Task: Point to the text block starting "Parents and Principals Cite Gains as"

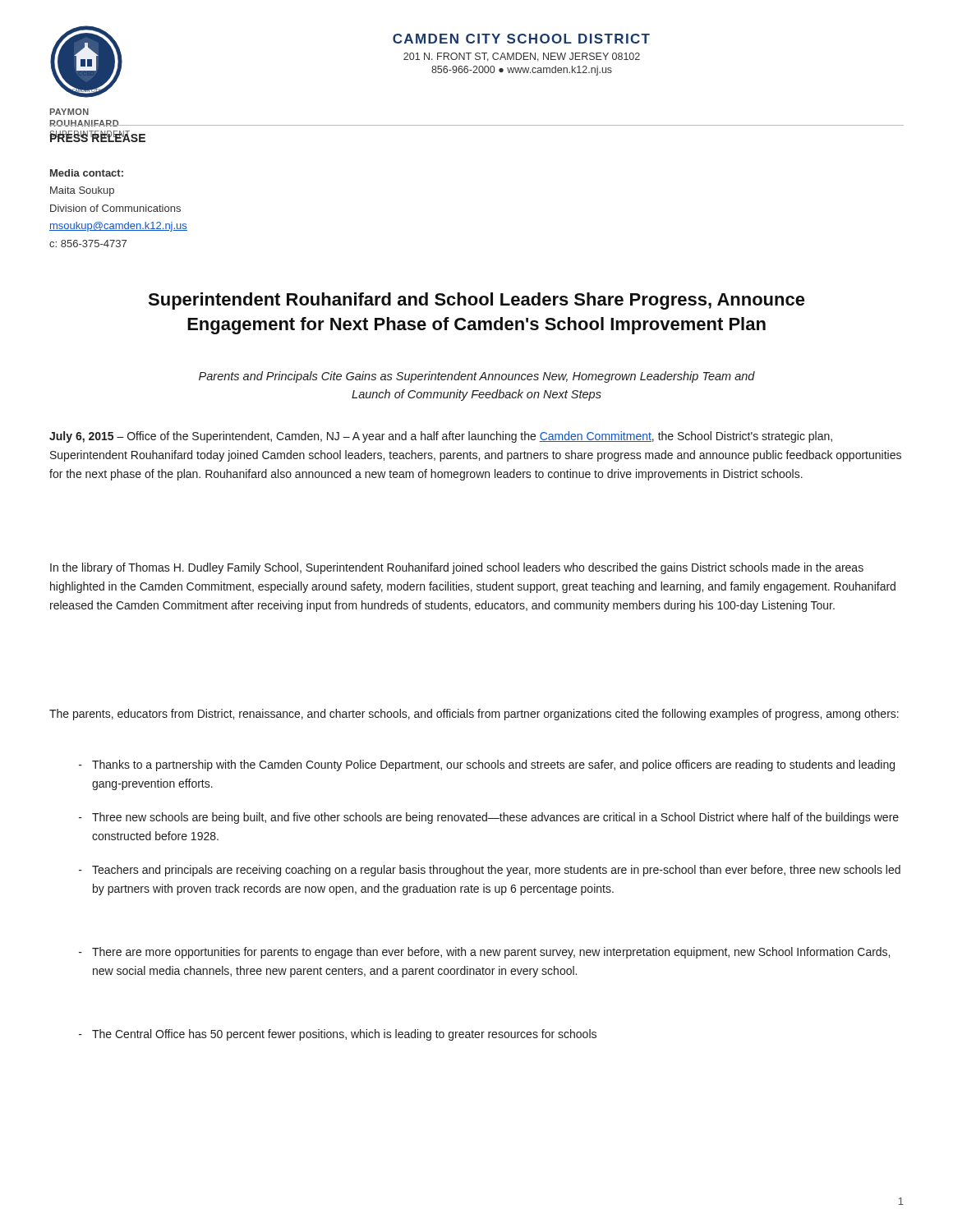Action: [476, 385]
